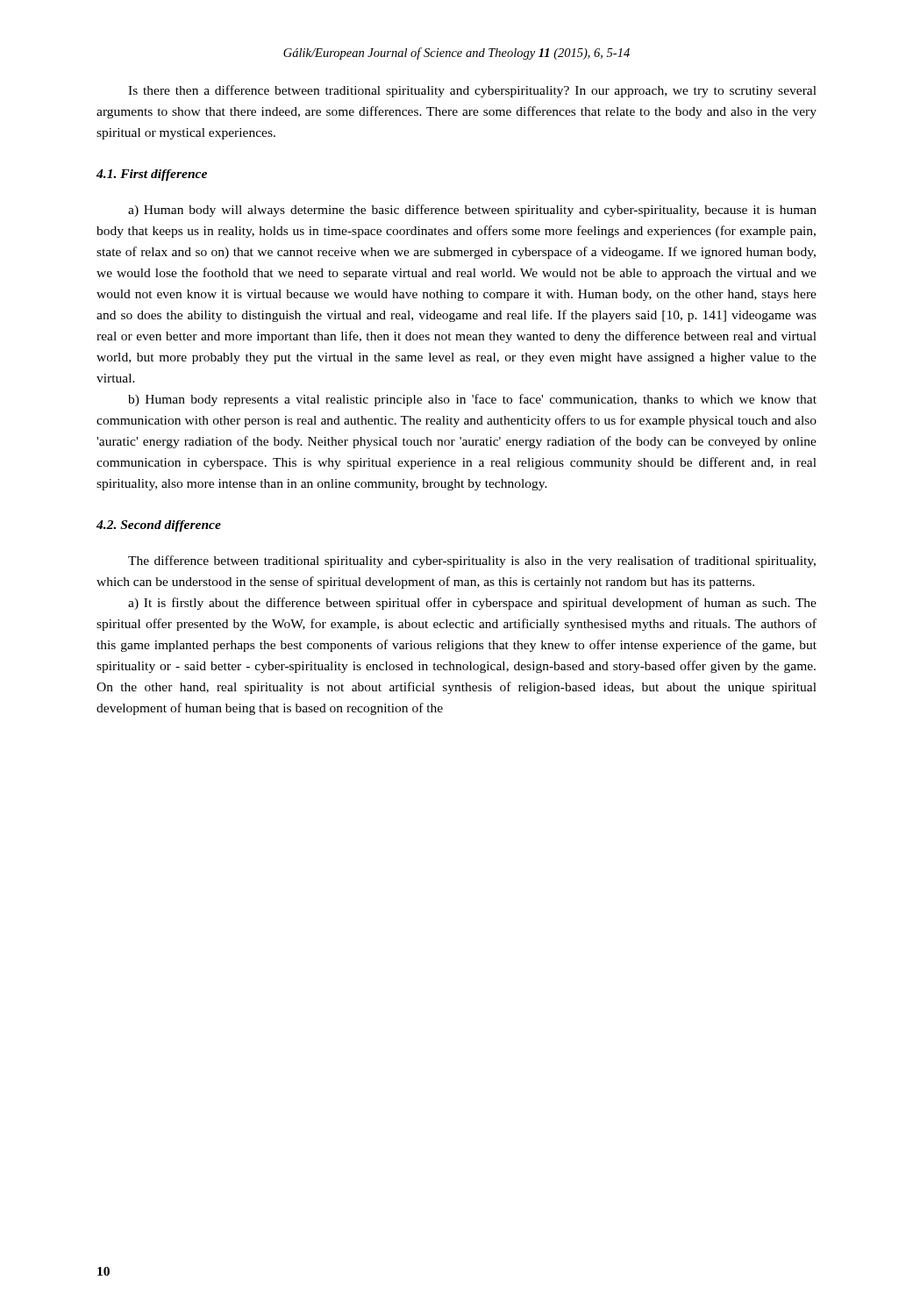Point to "4.1. First difference"

coord(152,173)
